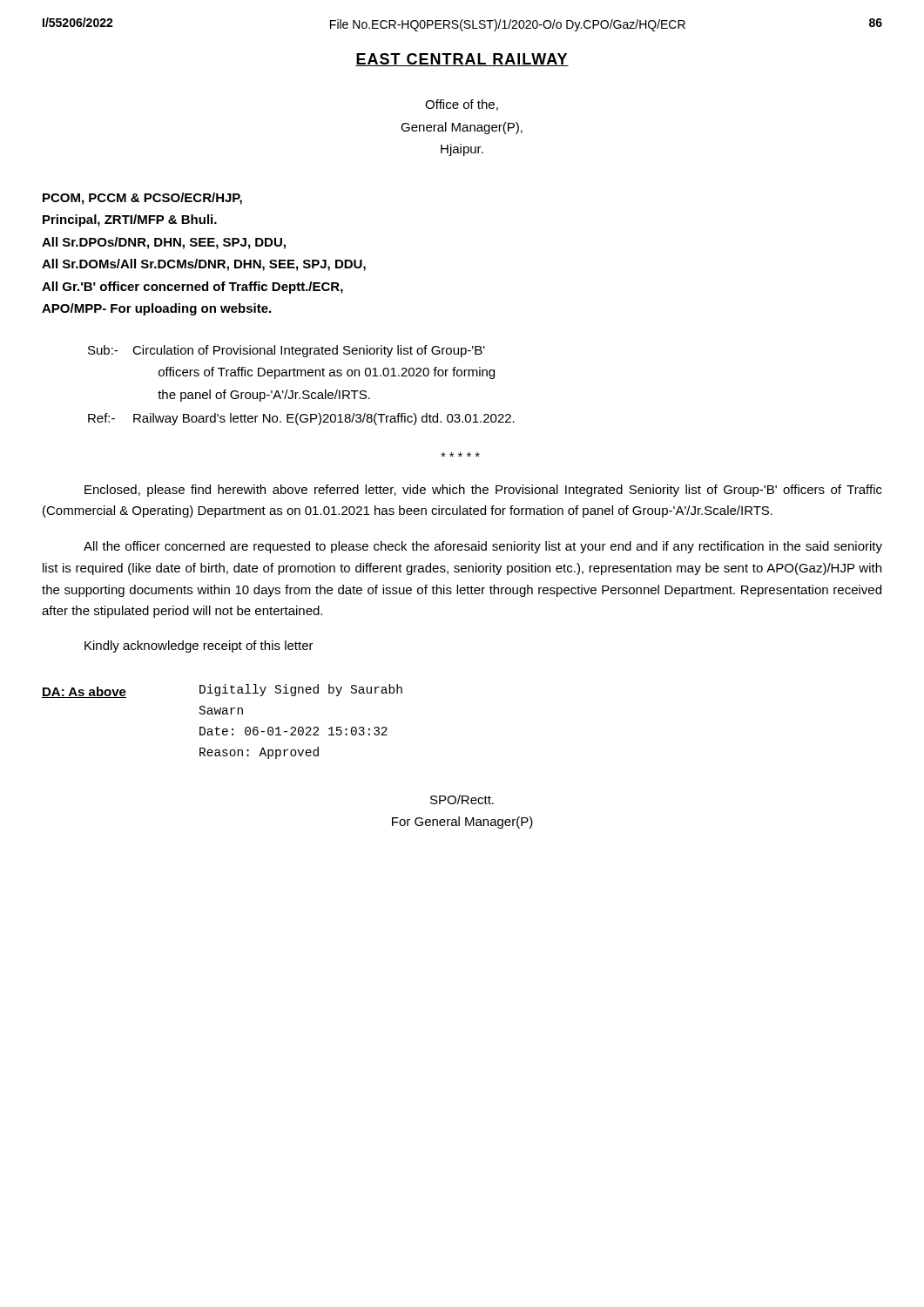Point to the block beginning "Office of the, General Manager(P),"
Viewport: 924px width, 1307px height.
[462, 126]
